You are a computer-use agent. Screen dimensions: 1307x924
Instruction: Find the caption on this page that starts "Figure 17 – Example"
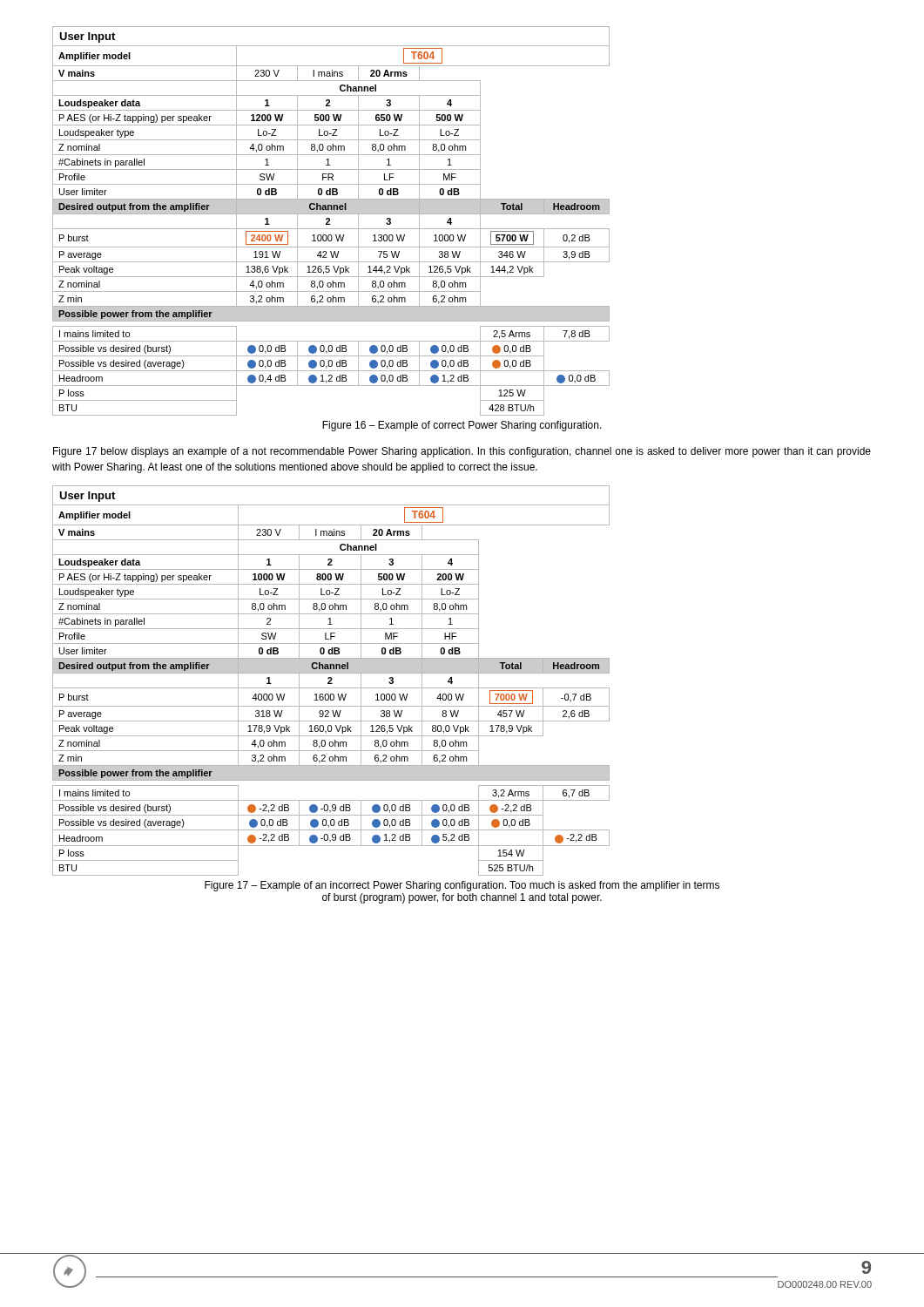(x=462, y=891)
